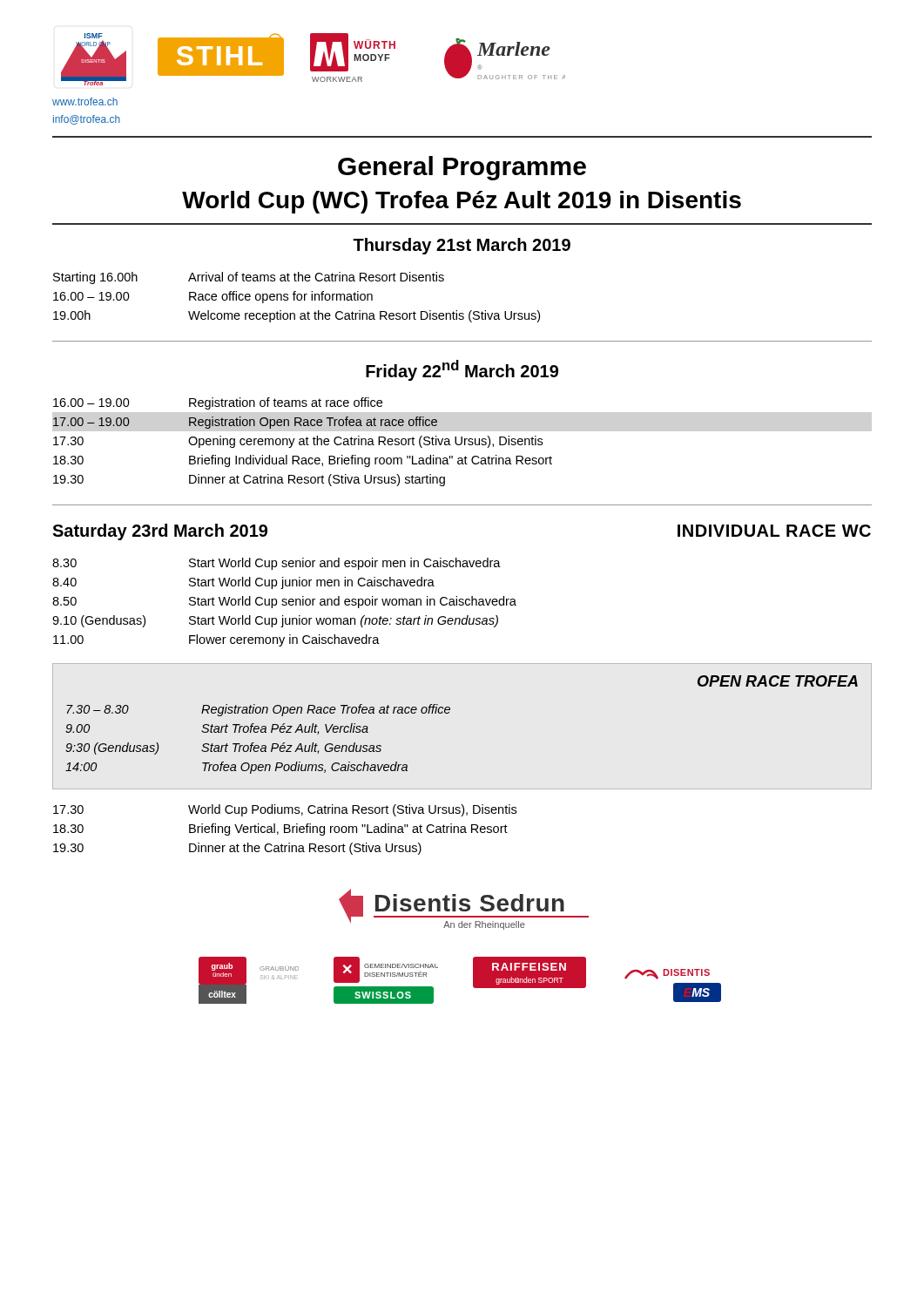Locate the list item containing "19.00h Welcome reception"
The height and width of the screenshot is (1307, 924).
[462, 315]
